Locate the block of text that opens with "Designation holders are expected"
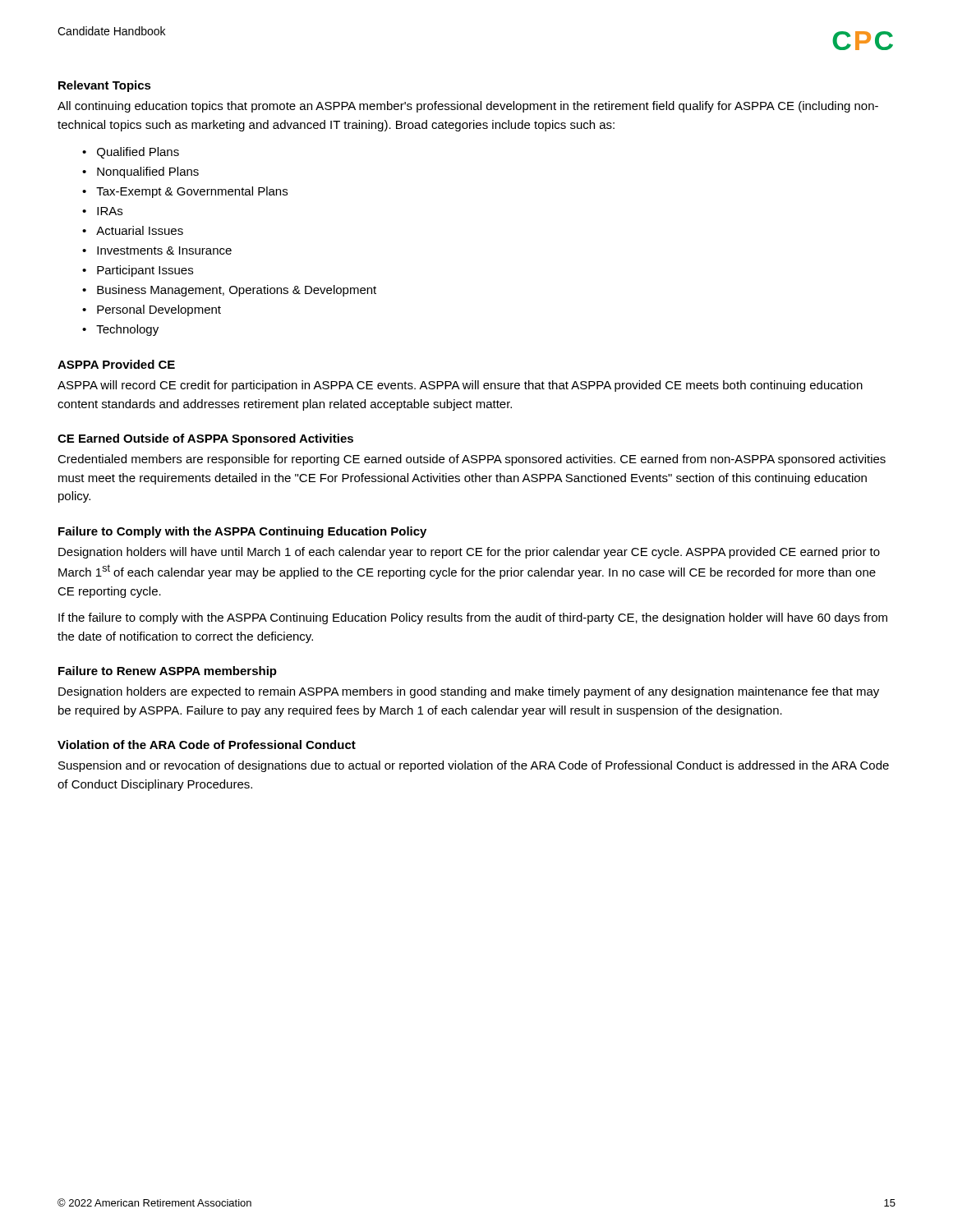953x1232 pixels. (468, 700)
